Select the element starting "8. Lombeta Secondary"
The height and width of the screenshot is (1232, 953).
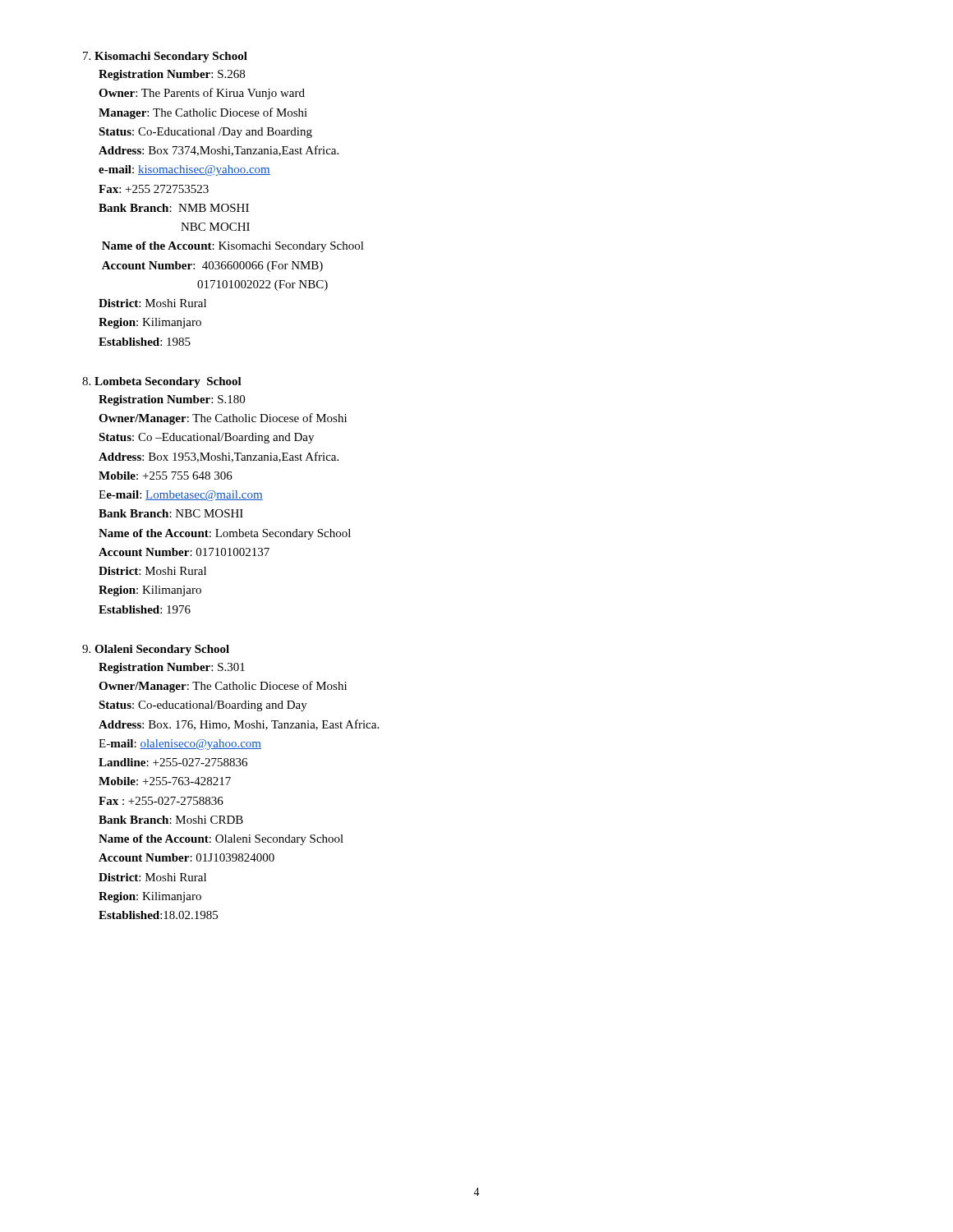pyautogui.click(x=162, y=382)
